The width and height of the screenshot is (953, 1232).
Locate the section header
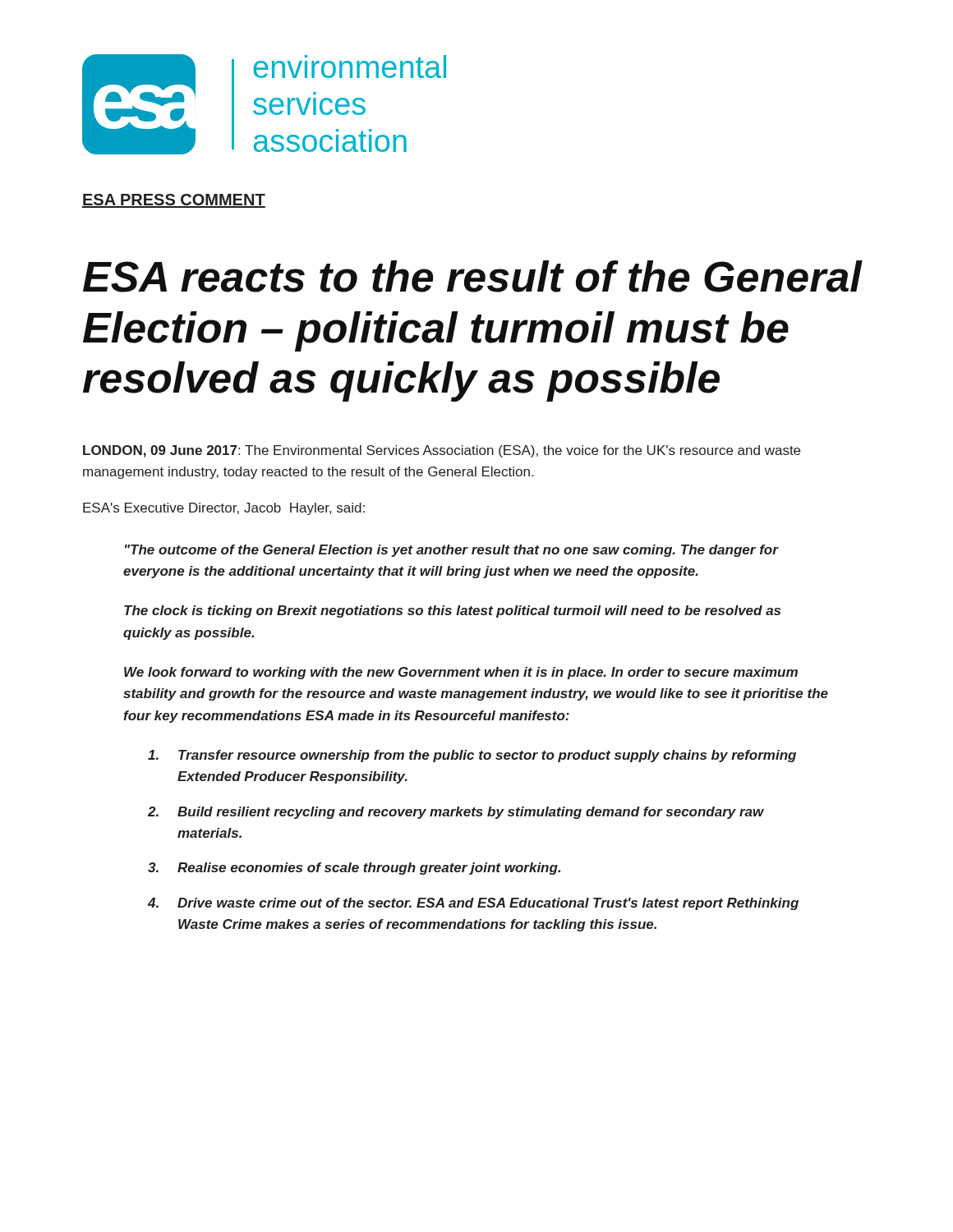174,200
